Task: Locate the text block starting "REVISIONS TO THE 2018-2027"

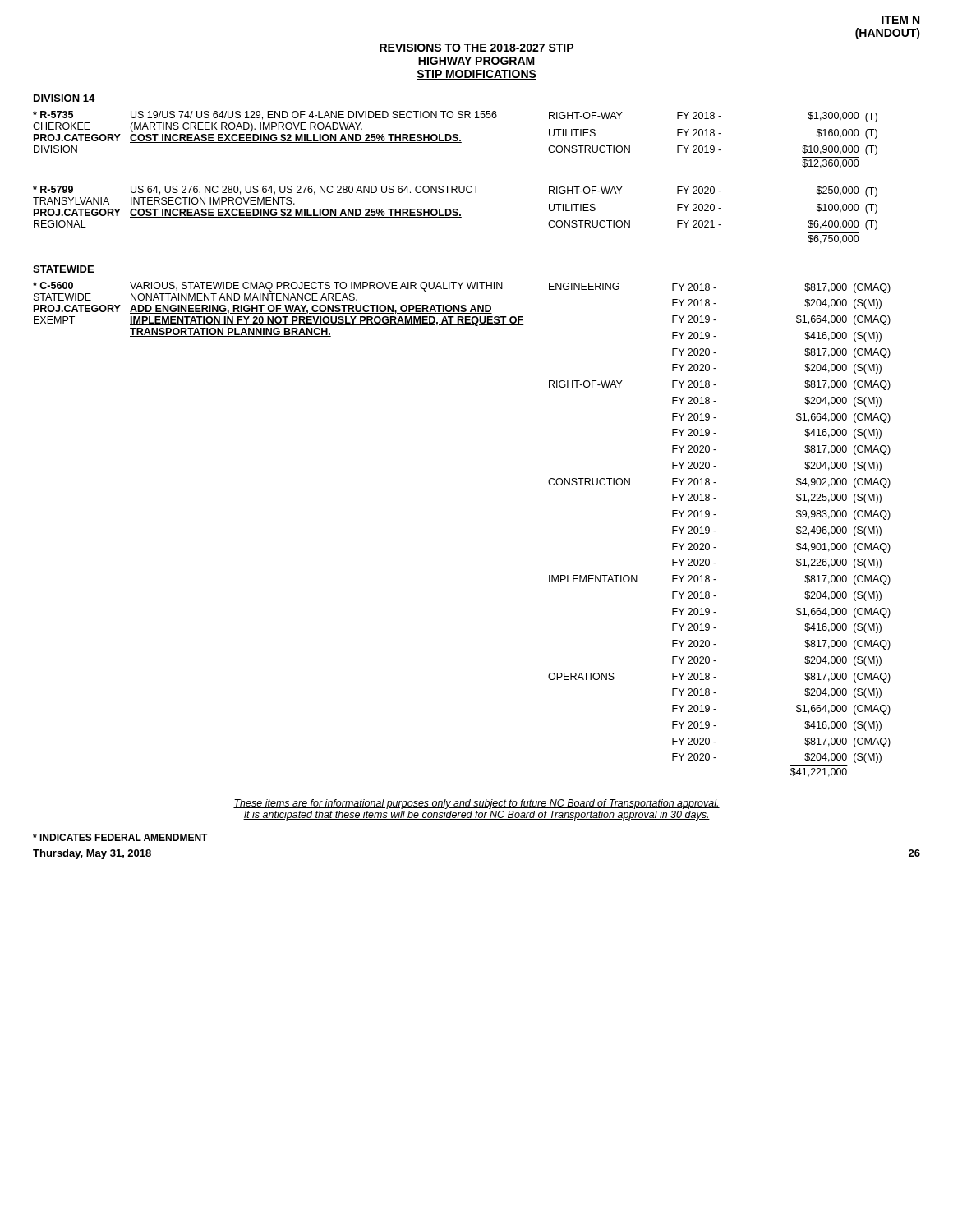Action: point(476,48)
